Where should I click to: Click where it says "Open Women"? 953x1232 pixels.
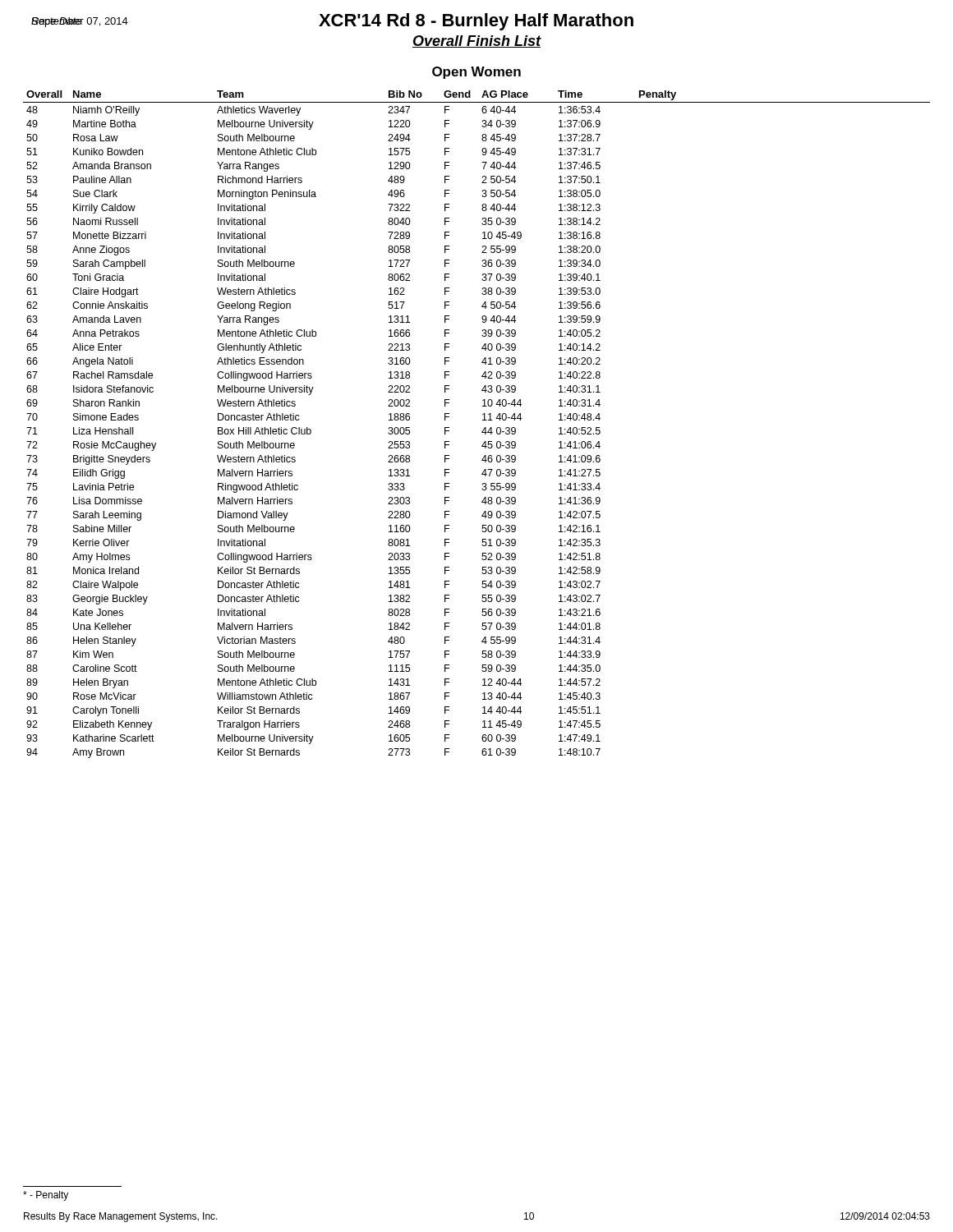tap(476, 72)
